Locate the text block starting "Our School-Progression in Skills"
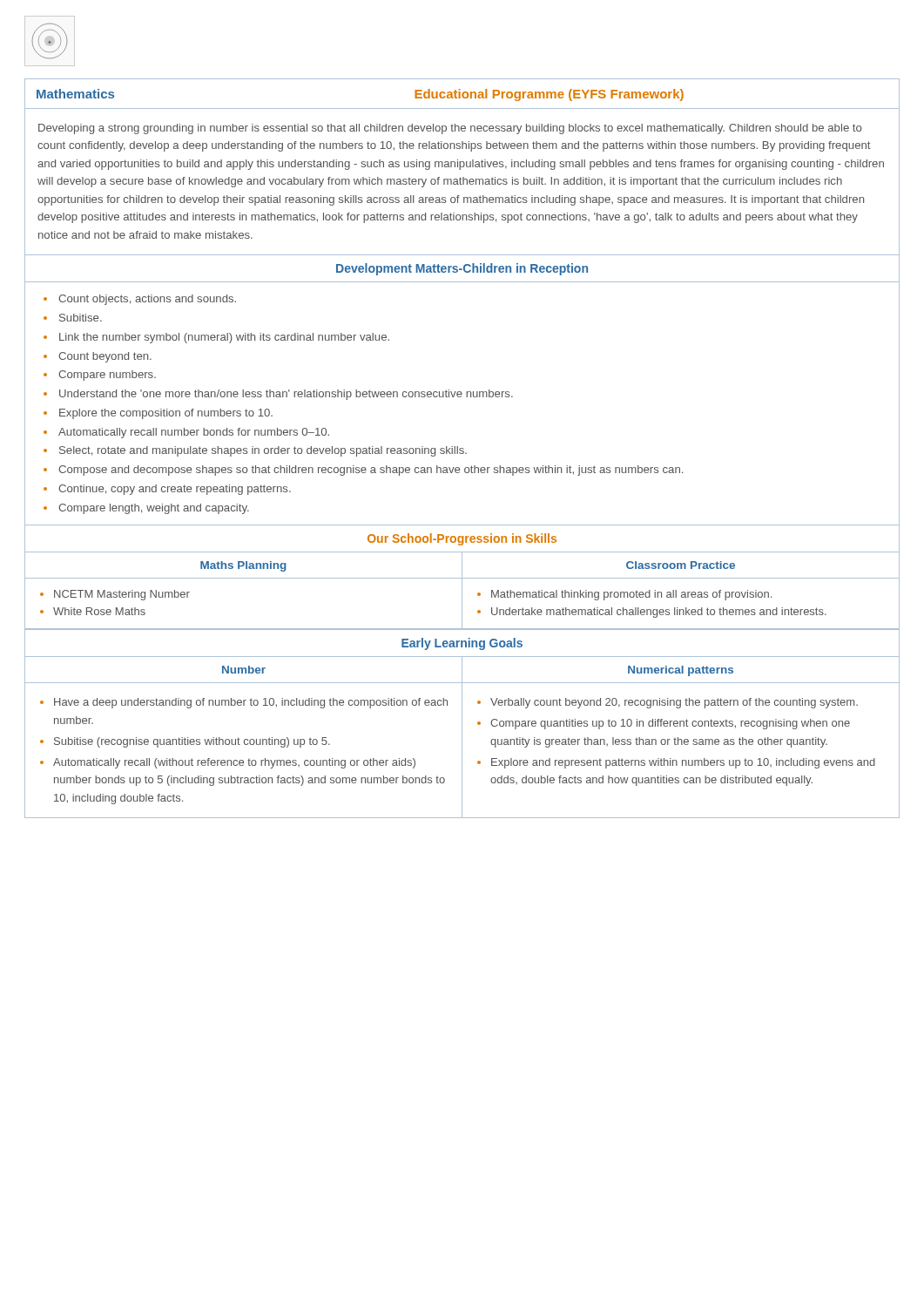This screenshot has height=1307, width=924. pos(462,538)
